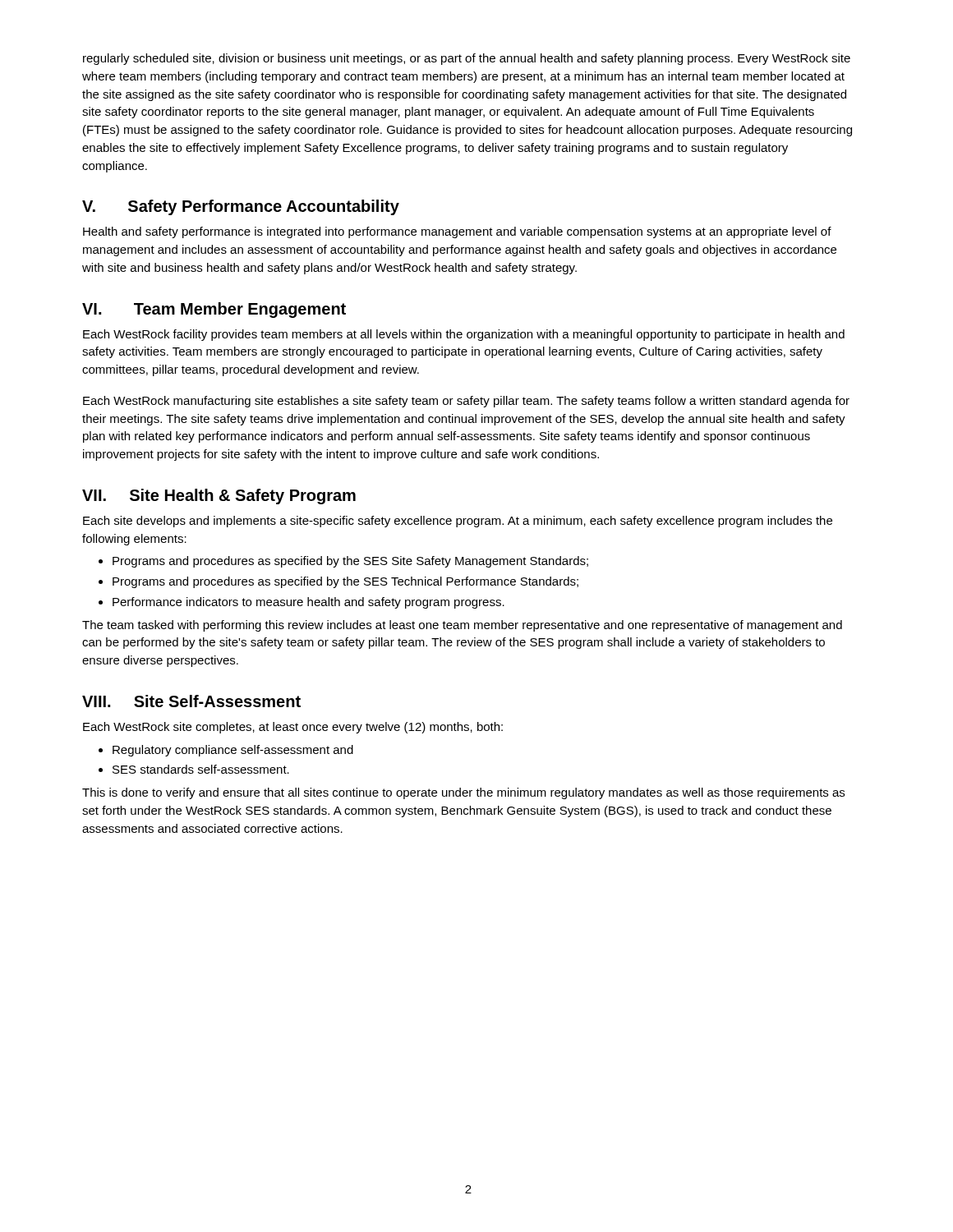Find the text starting "Each site develops and implements a"
The width and height of the screenshot is (953, 1232).
[x=457, y=529]
